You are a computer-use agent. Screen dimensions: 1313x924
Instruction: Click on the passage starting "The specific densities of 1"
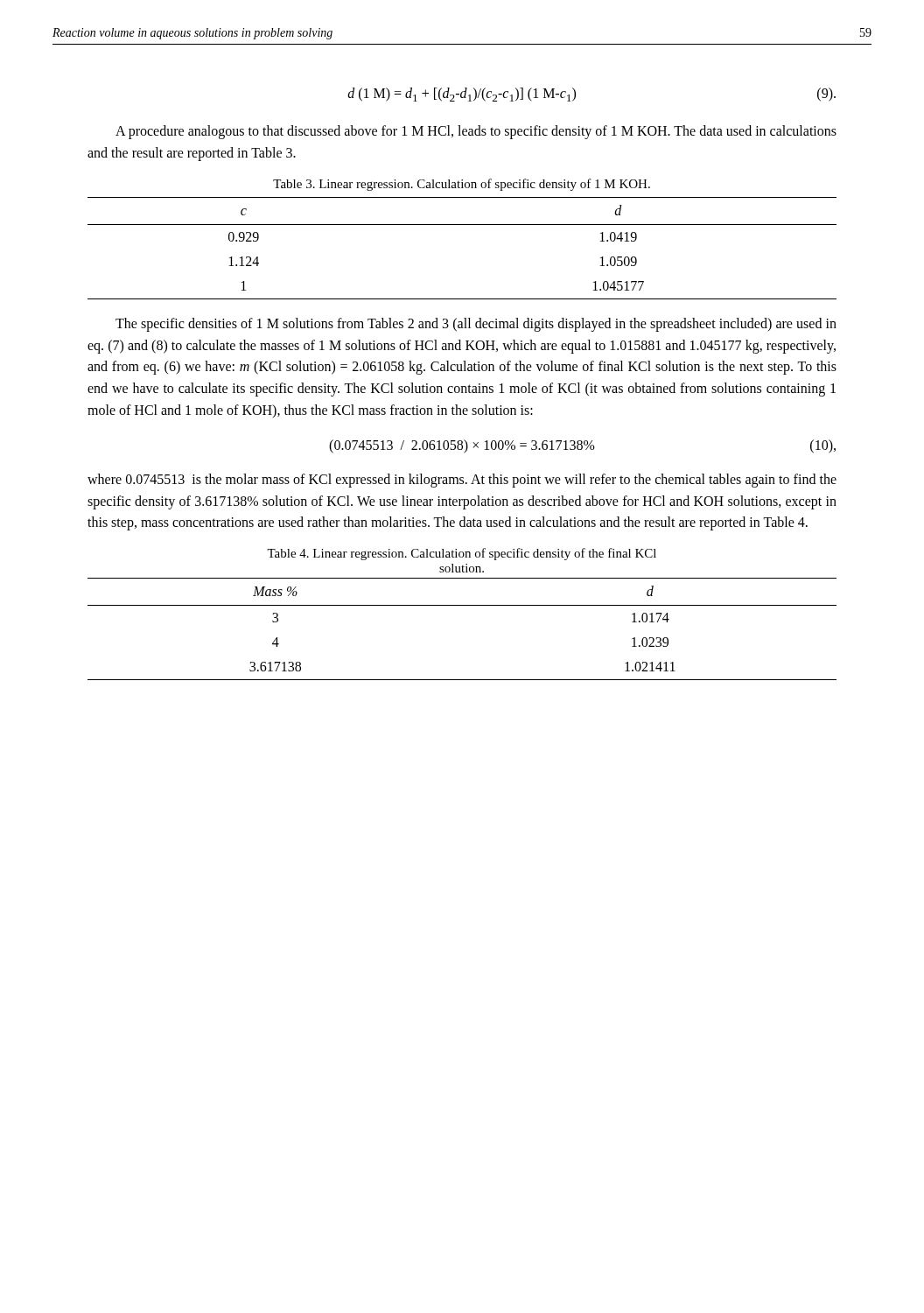point(462,367)
